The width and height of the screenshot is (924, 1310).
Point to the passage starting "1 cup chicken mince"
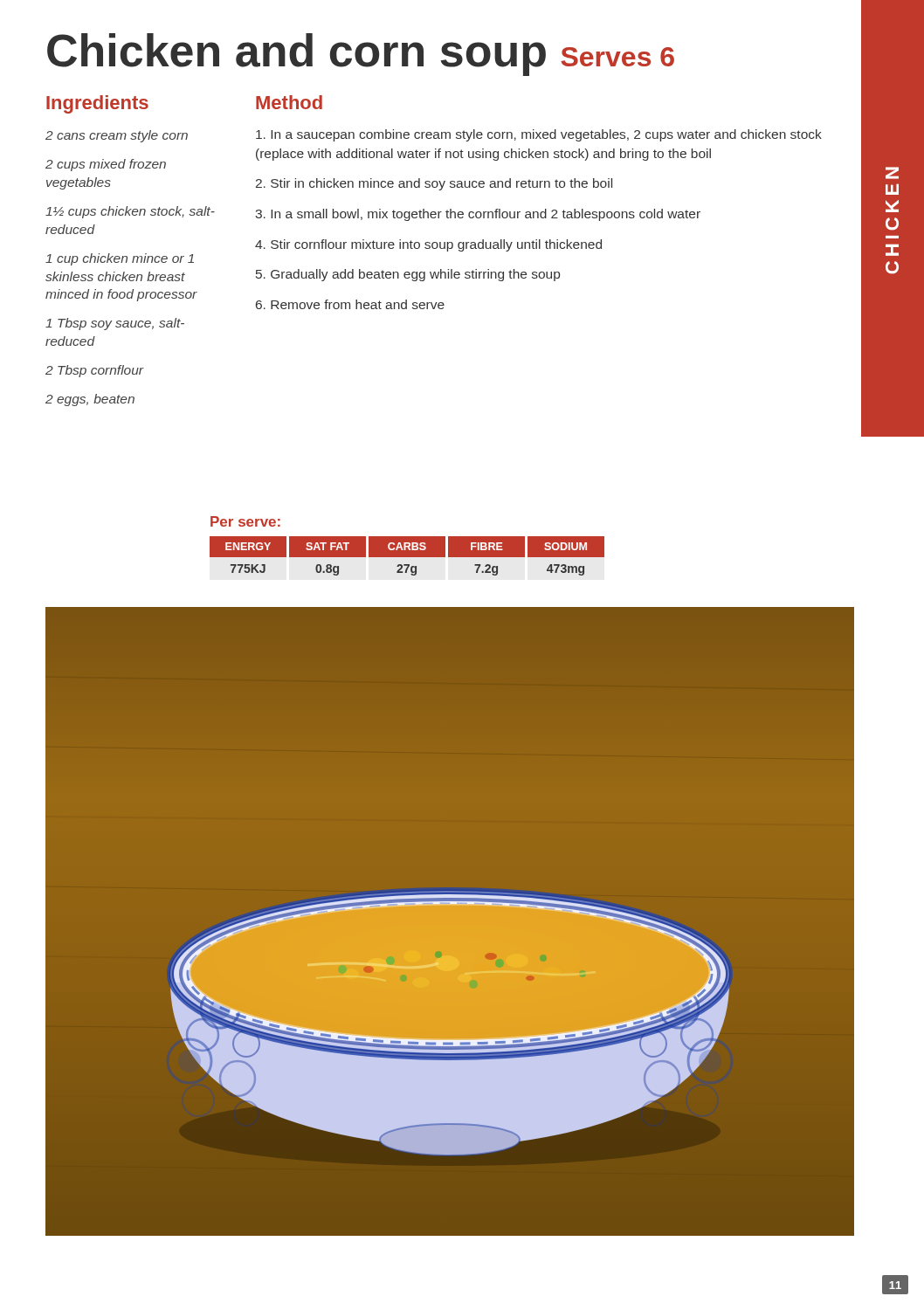click(x=121, y=276)
